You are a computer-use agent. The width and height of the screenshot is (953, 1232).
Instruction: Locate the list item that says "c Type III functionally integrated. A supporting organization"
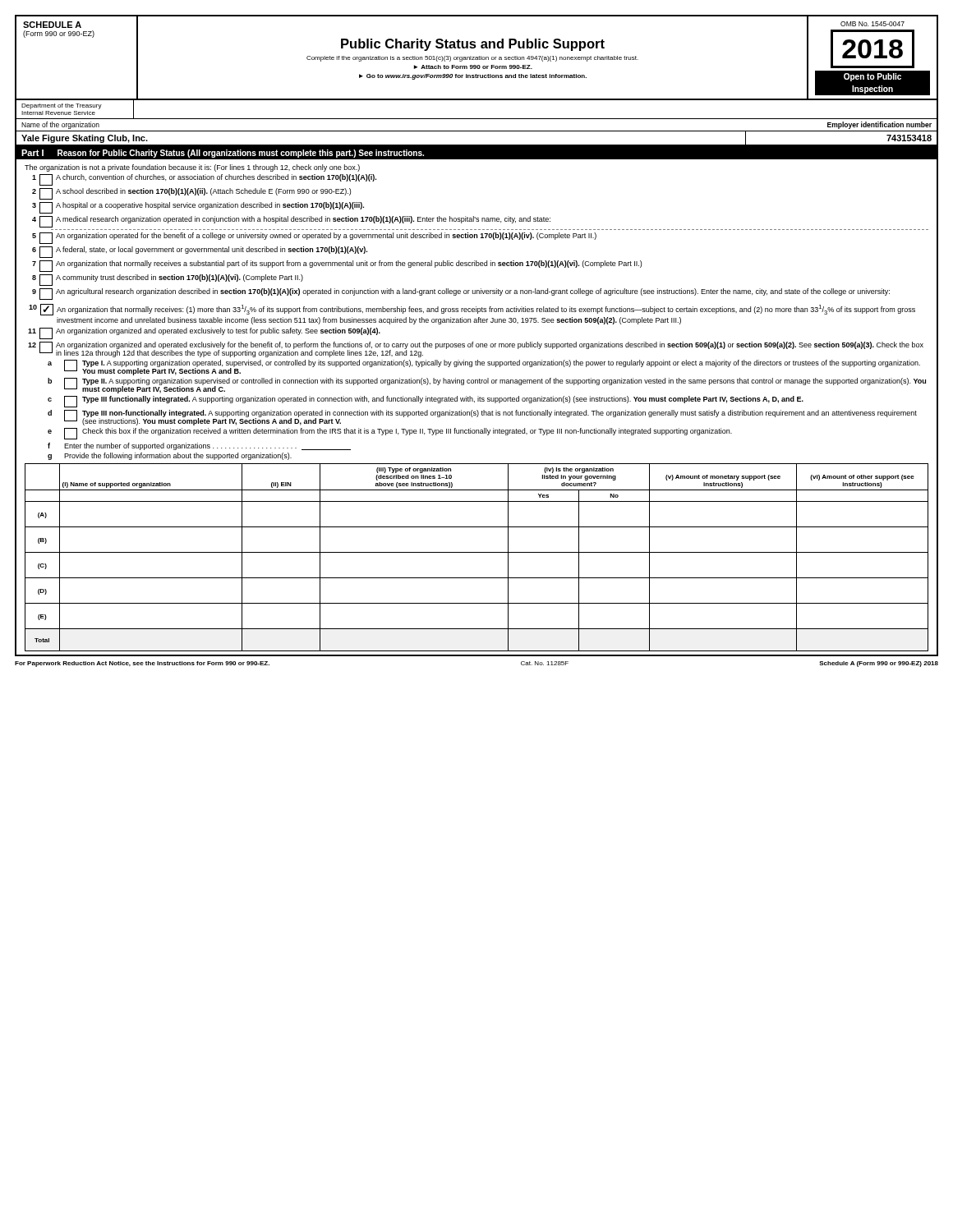(426, 401)
